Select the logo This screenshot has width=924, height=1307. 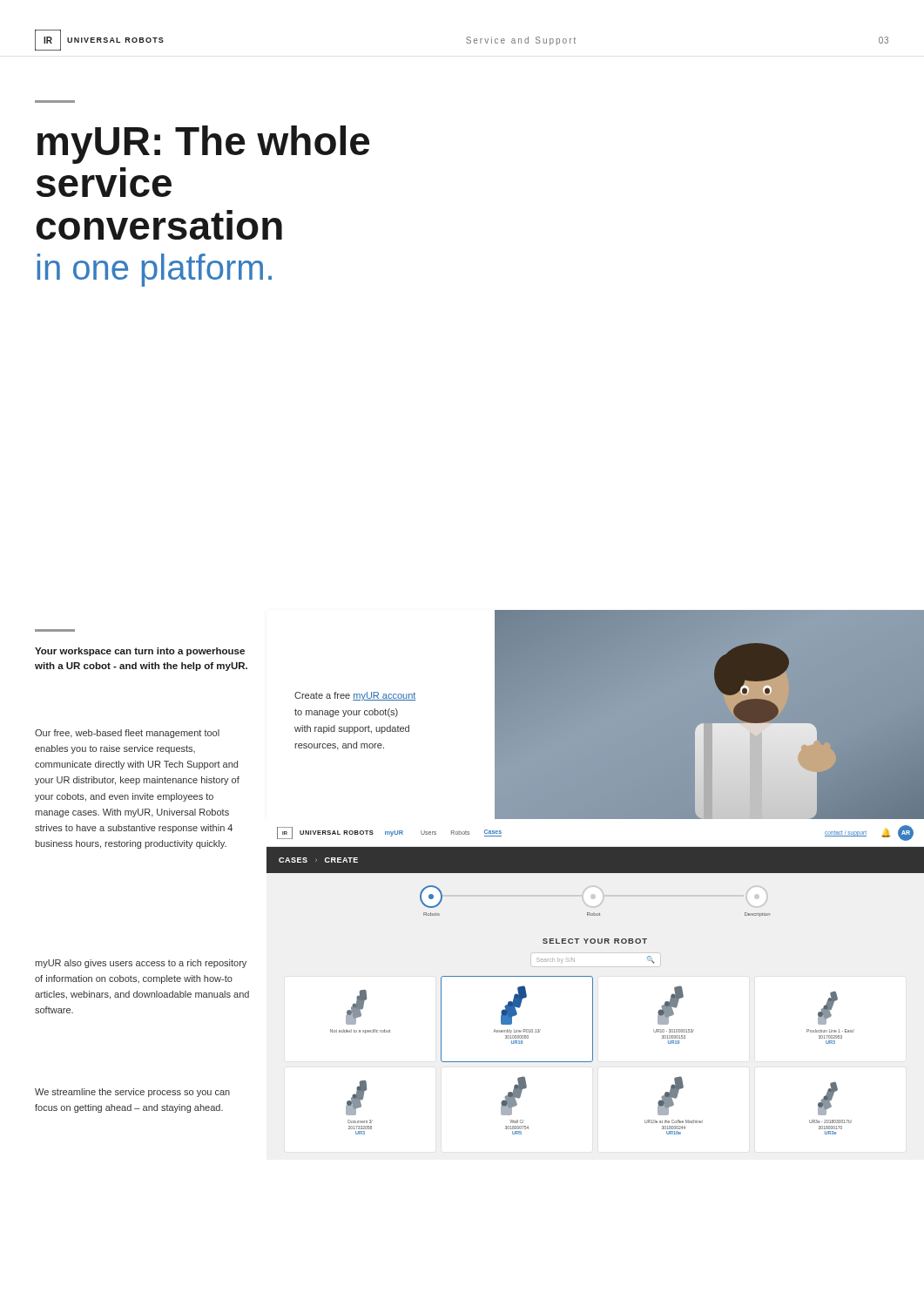(100, 40)
